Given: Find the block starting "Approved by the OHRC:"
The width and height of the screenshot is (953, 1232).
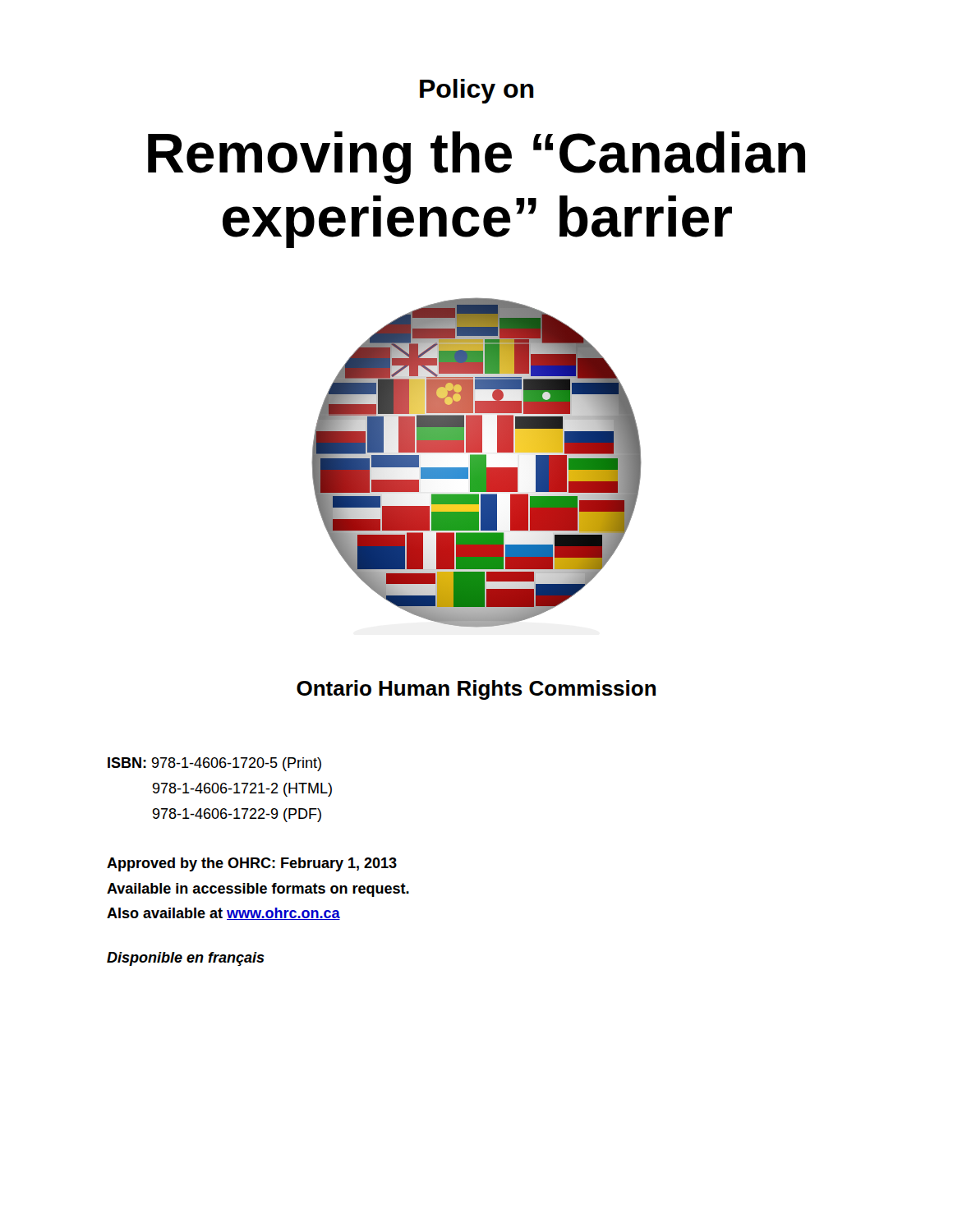Looking at the screenshot, I should point(258,888).
